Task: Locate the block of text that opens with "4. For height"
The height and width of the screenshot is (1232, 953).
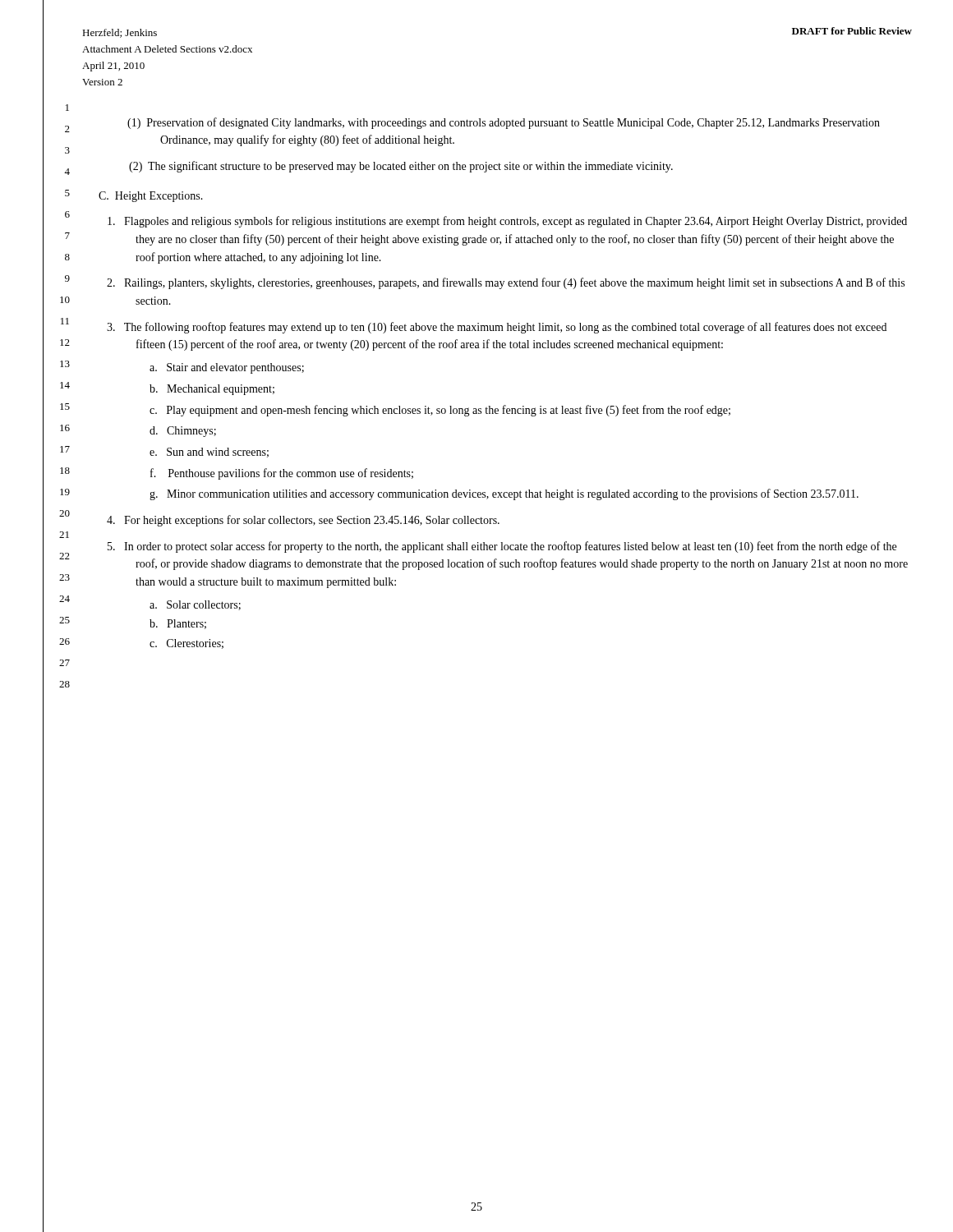Action: pos(303,520)
